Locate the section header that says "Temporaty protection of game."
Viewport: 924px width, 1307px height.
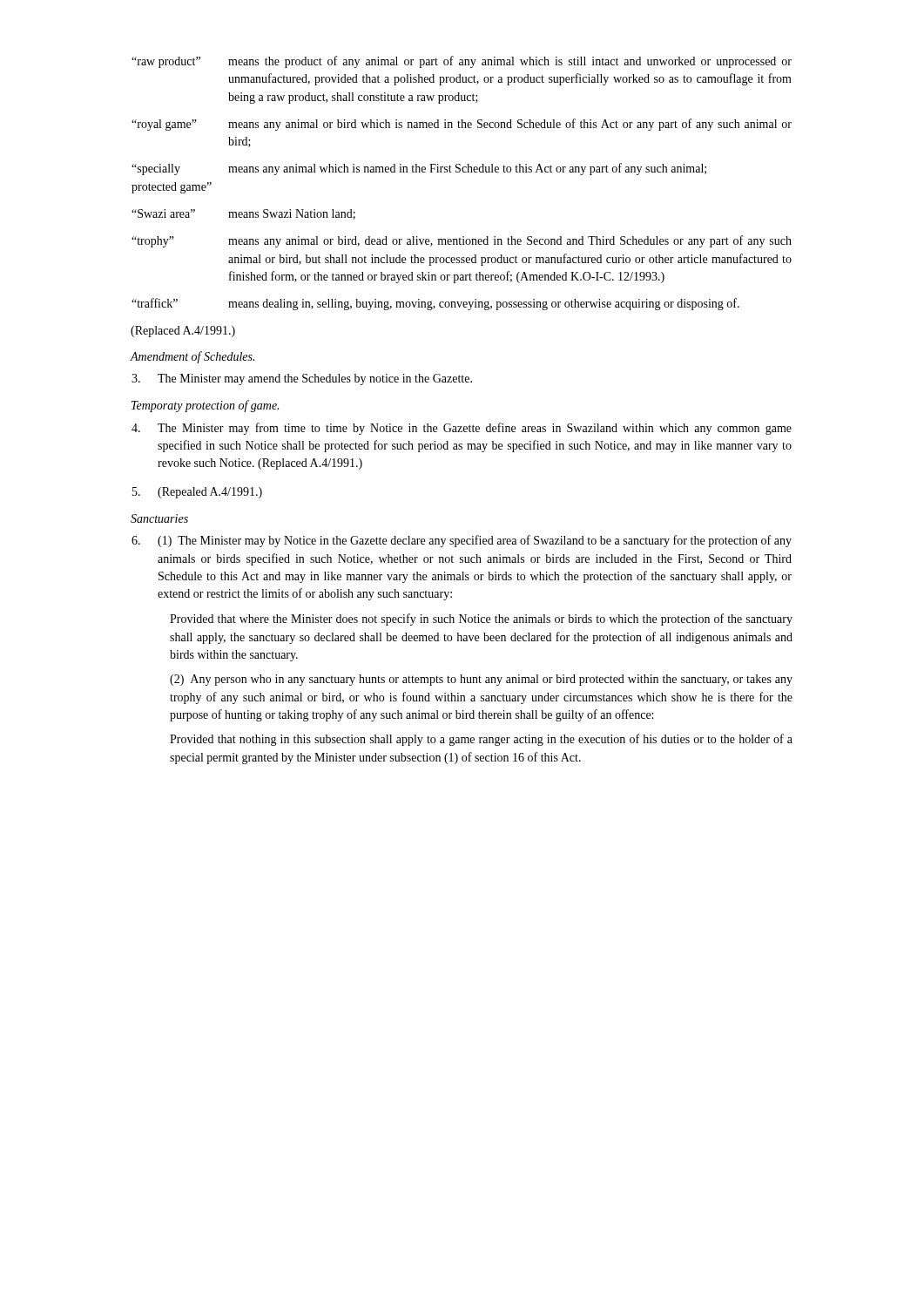click(205, 406)
